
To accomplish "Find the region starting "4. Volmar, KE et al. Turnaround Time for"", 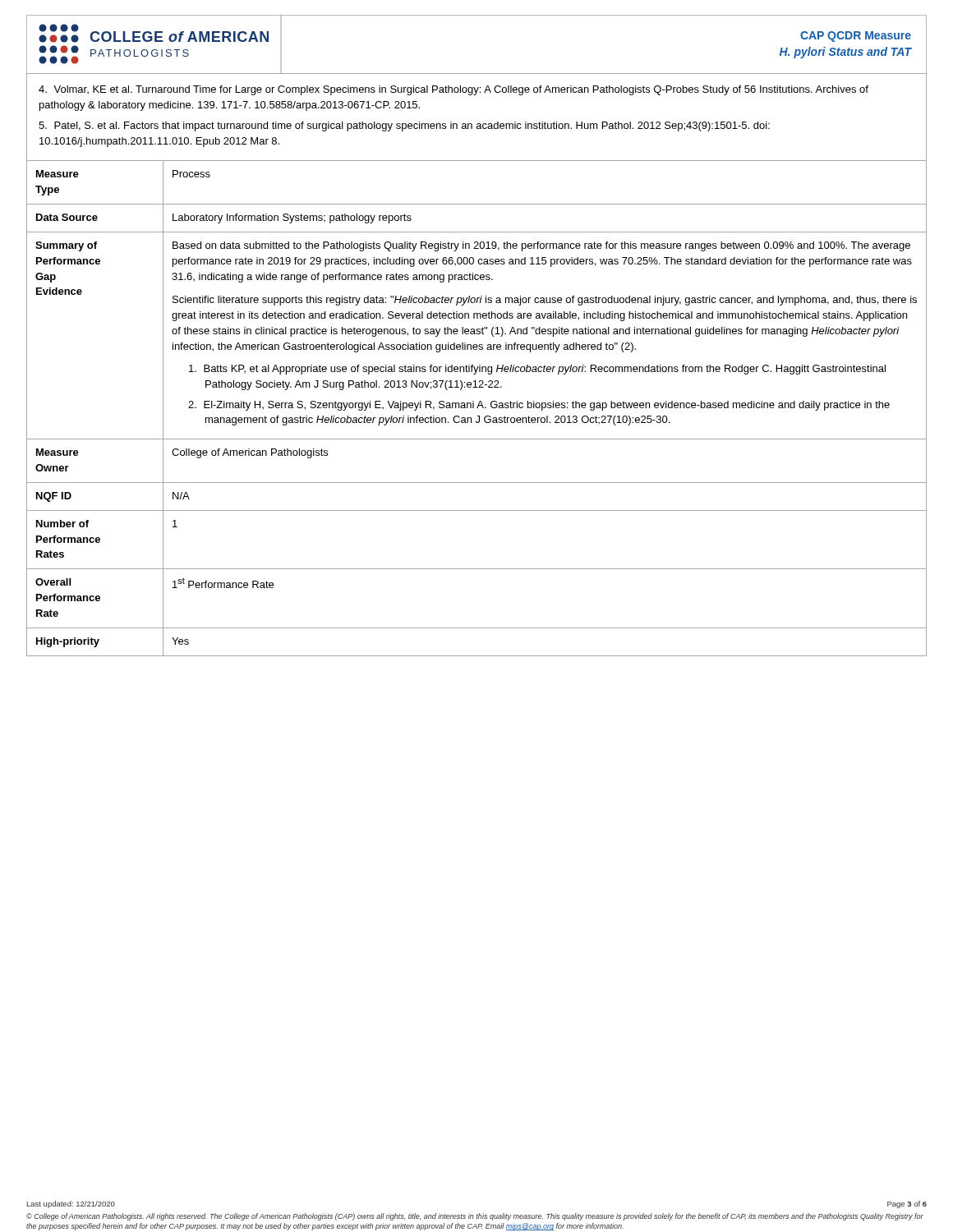I will pyautogui.click(x=453, y=97).
